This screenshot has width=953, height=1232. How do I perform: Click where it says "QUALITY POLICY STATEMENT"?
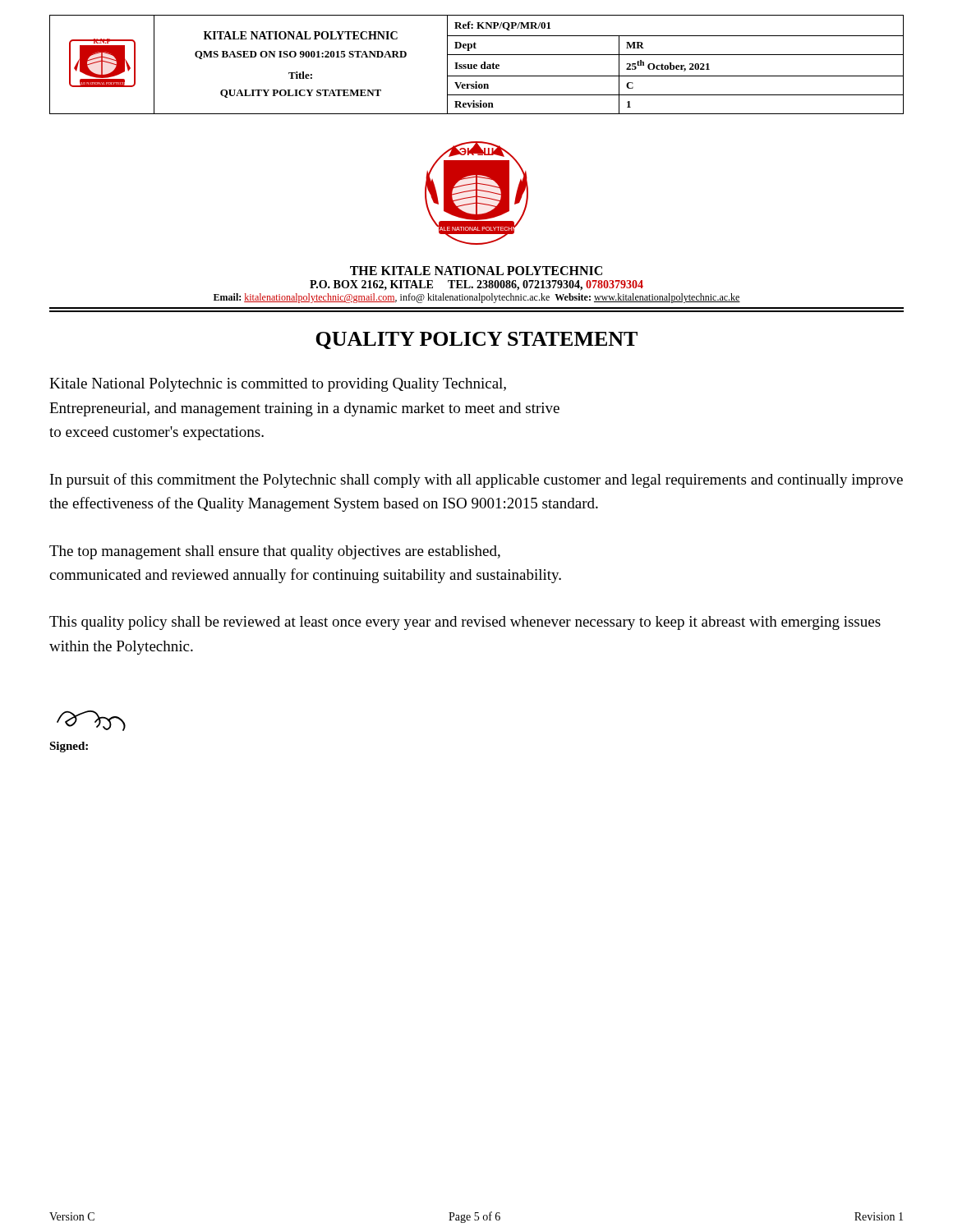click(x=476, y=339)
